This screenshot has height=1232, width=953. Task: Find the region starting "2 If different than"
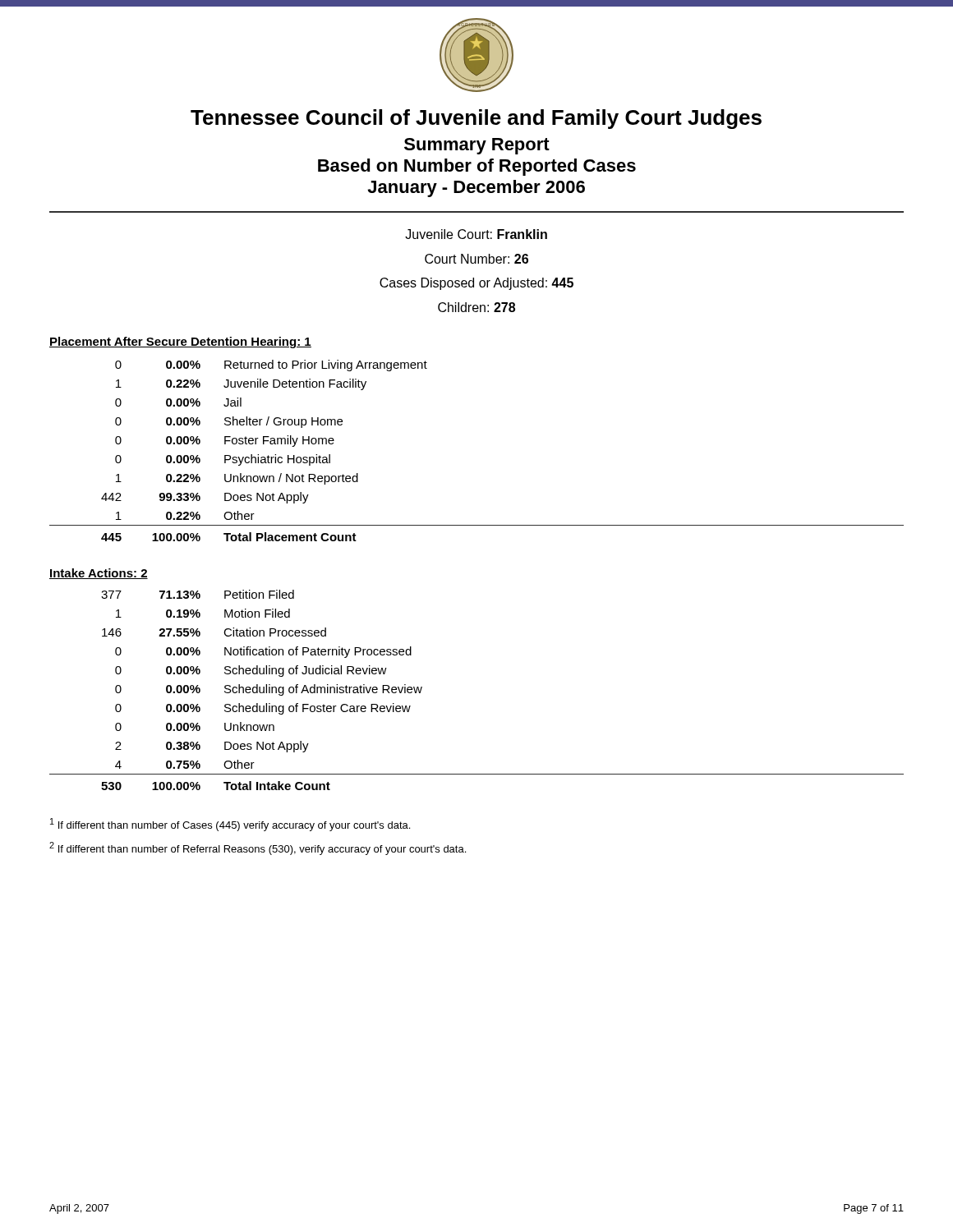[x=258, y=847]
